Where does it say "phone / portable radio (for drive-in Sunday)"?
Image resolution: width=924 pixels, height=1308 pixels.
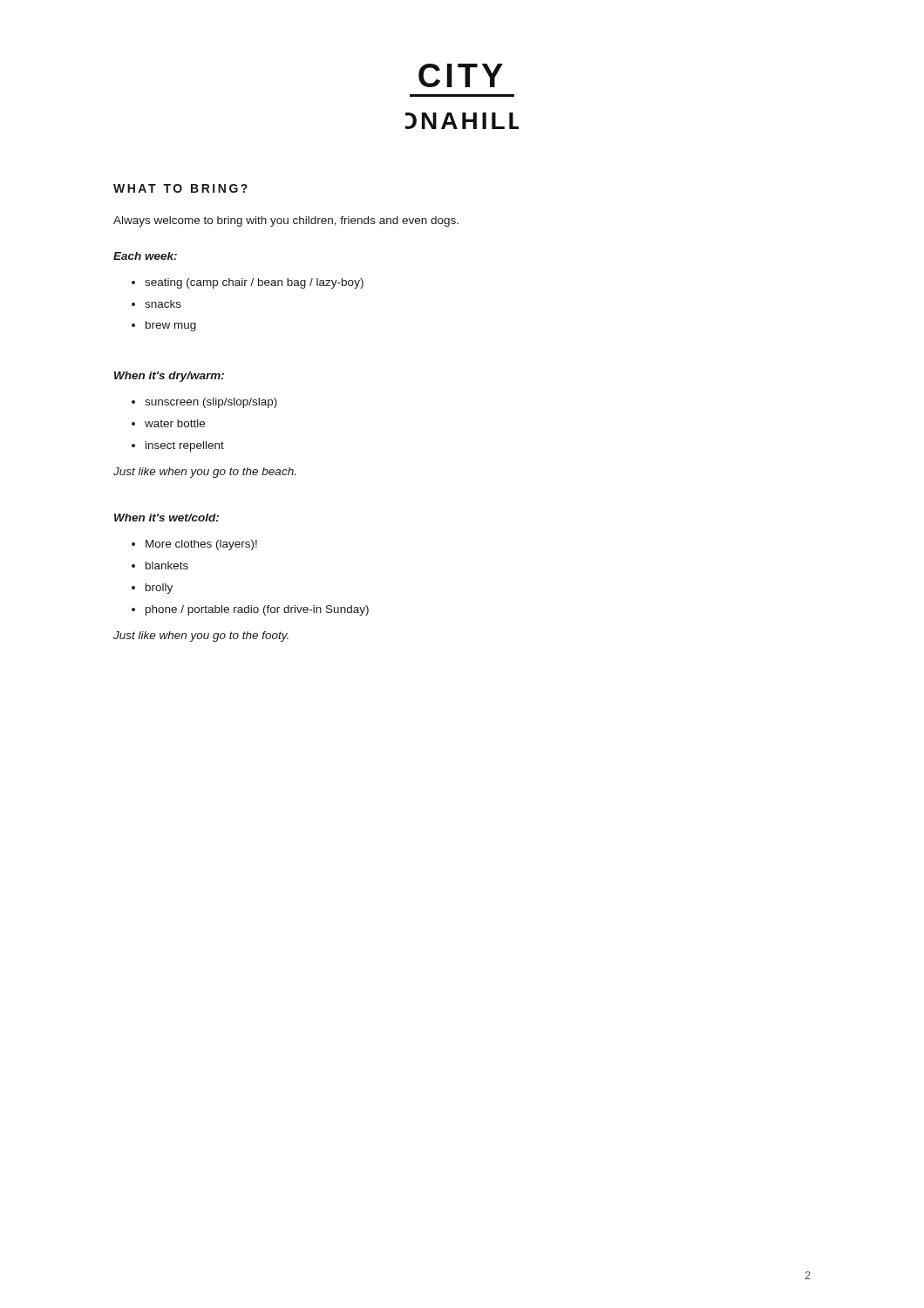pyautogui.click(x=257, y=609)
